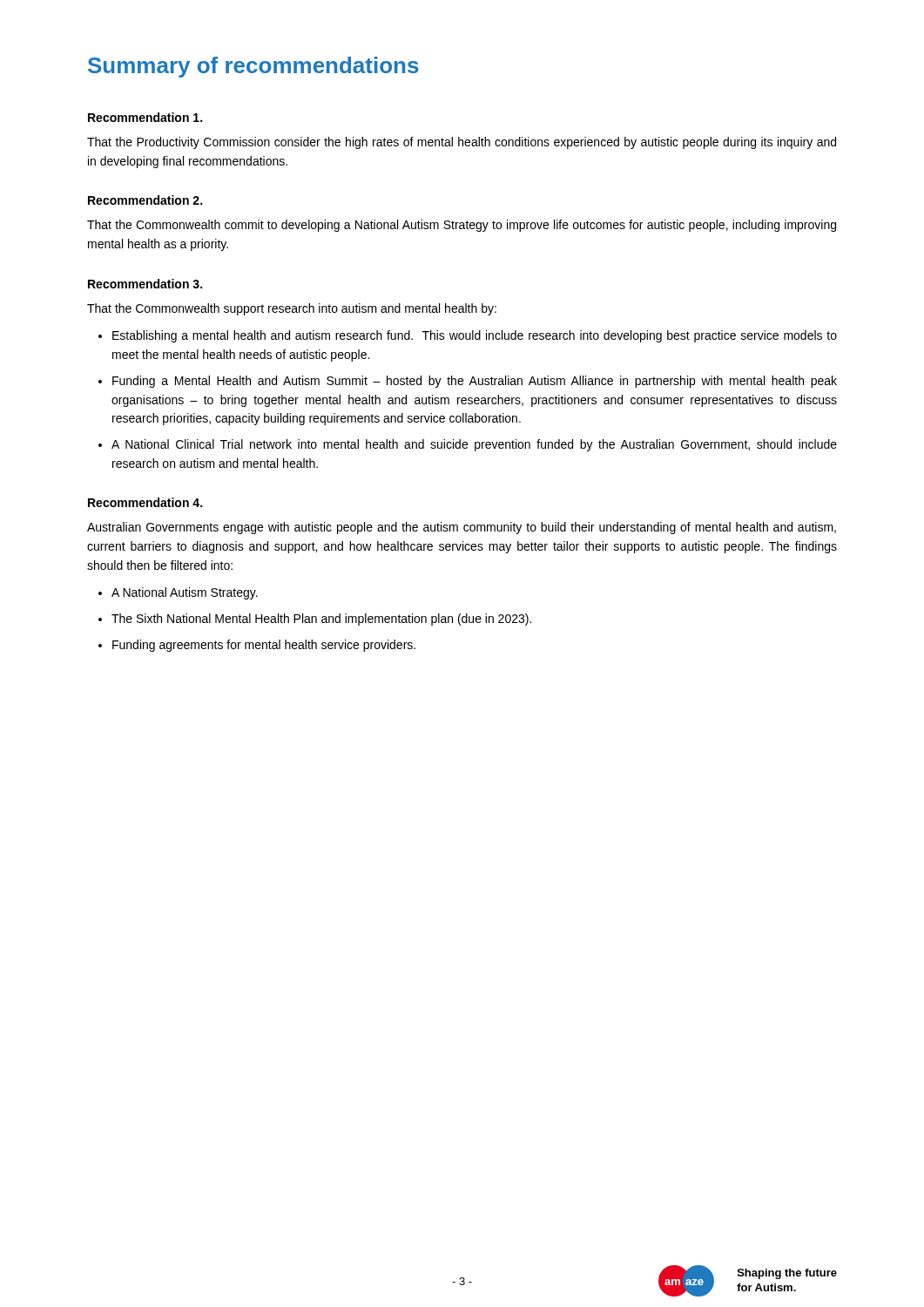Click the passage that begins "A National Clinical Trial network"
This screenshot has width=924, height=1307.
pos(474,454)
